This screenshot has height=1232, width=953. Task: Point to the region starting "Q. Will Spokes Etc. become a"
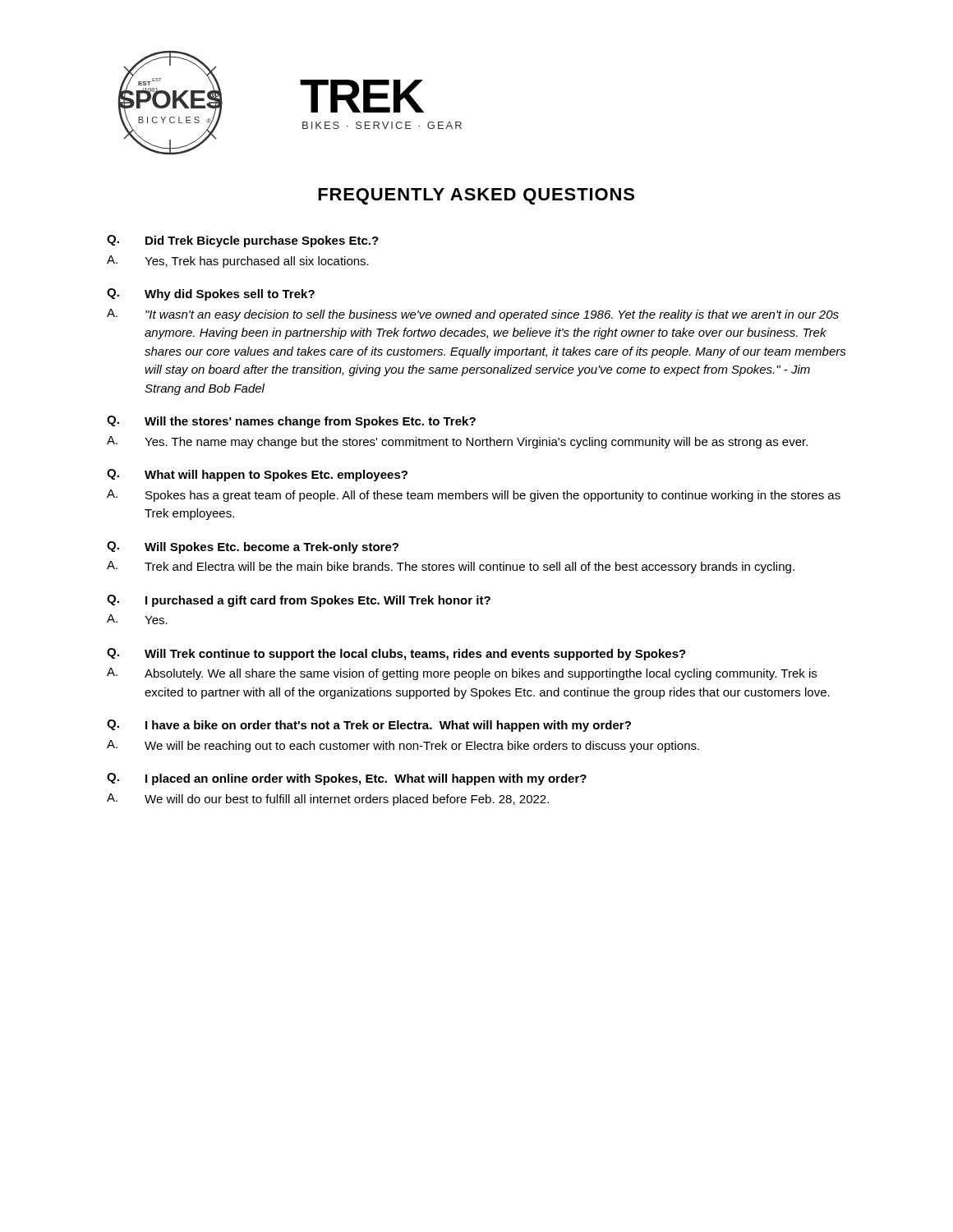tap(253, 547)
